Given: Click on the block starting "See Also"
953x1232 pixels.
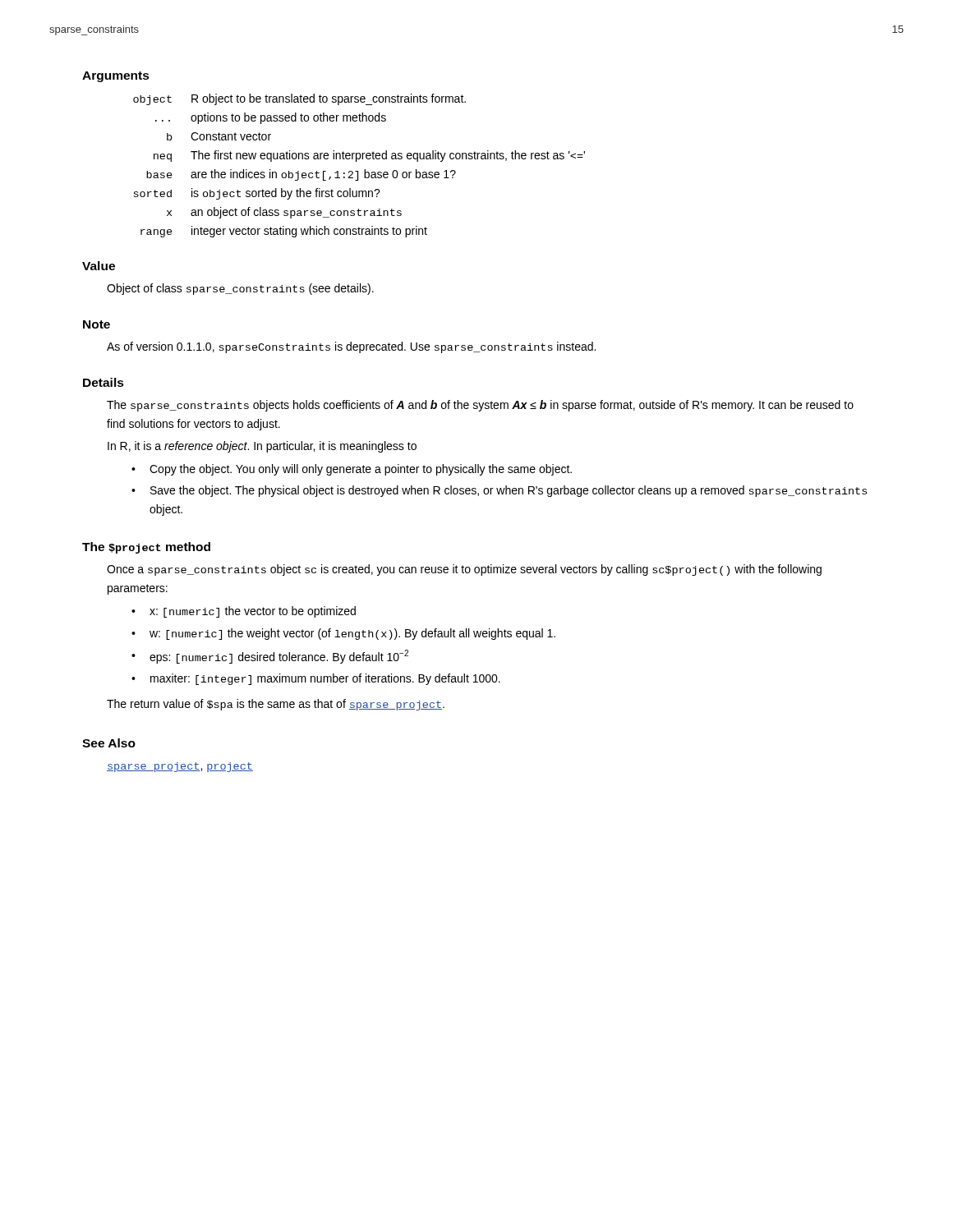Looking at the screenshot, I should [x=109, y=743].
